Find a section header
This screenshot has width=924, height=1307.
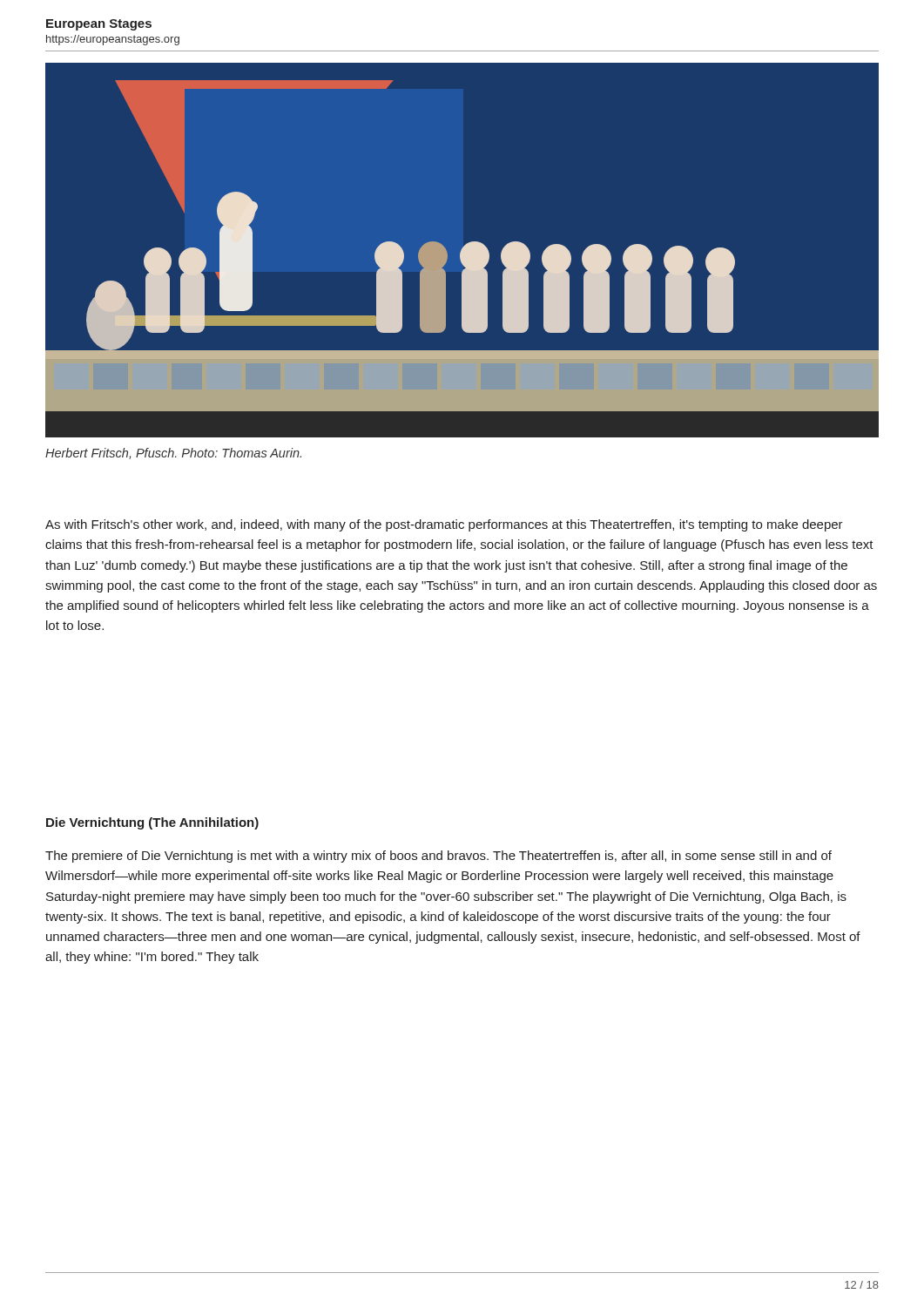coord(152,822)
